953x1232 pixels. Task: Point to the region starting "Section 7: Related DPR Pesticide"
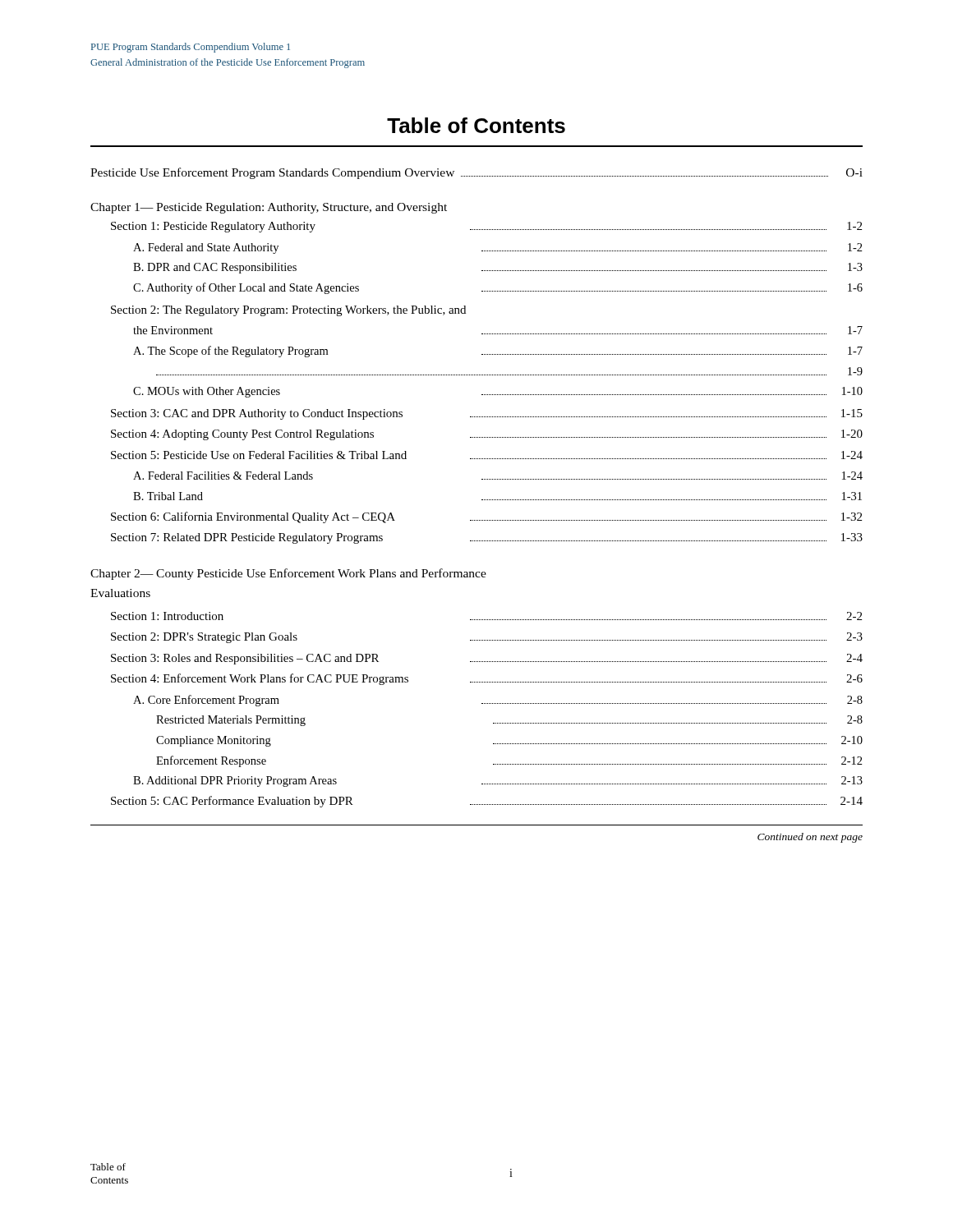[x=486, y=538]
